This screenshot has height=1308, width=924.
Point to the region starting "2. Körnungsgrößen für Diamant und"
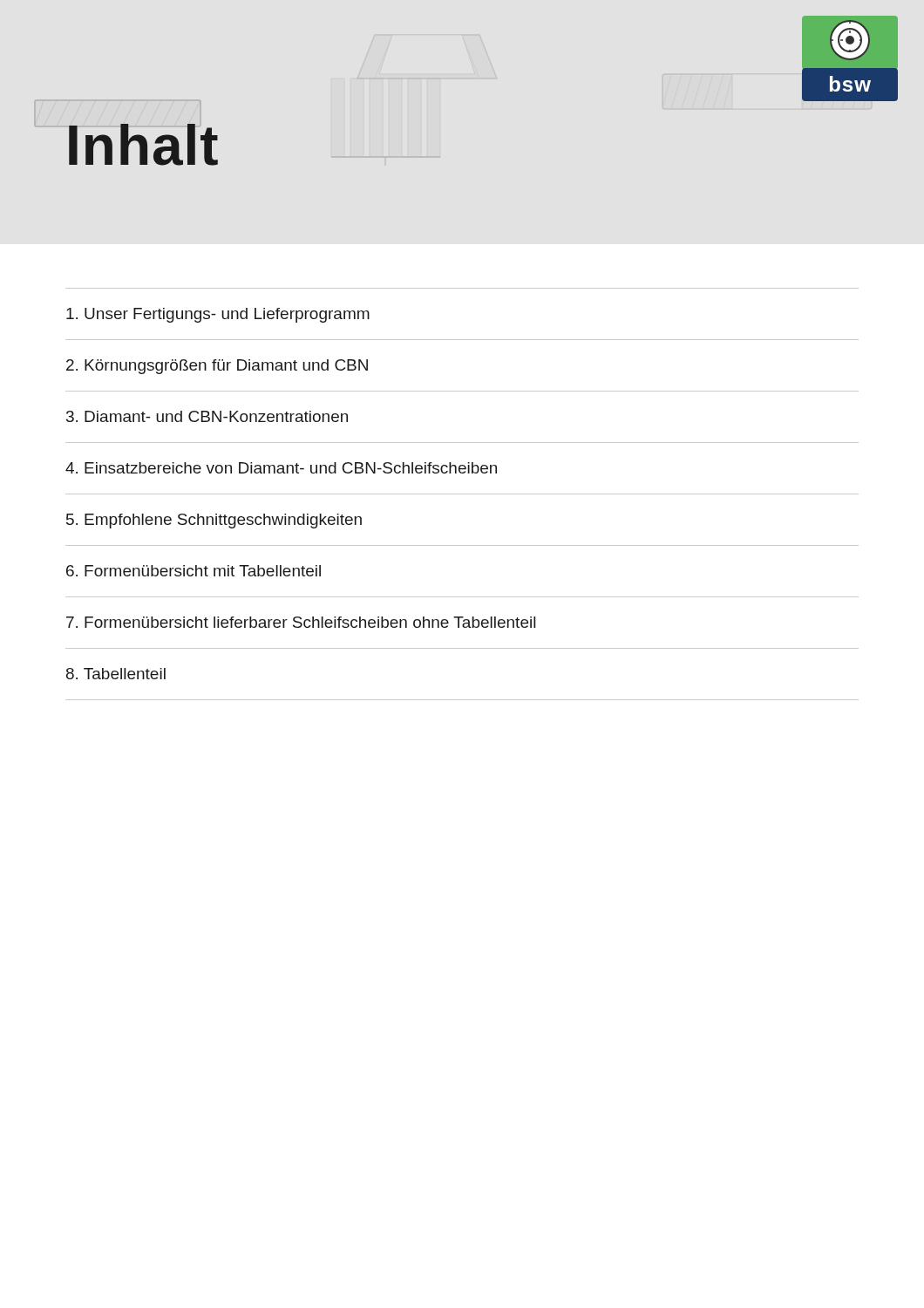[x=217, y=365]
